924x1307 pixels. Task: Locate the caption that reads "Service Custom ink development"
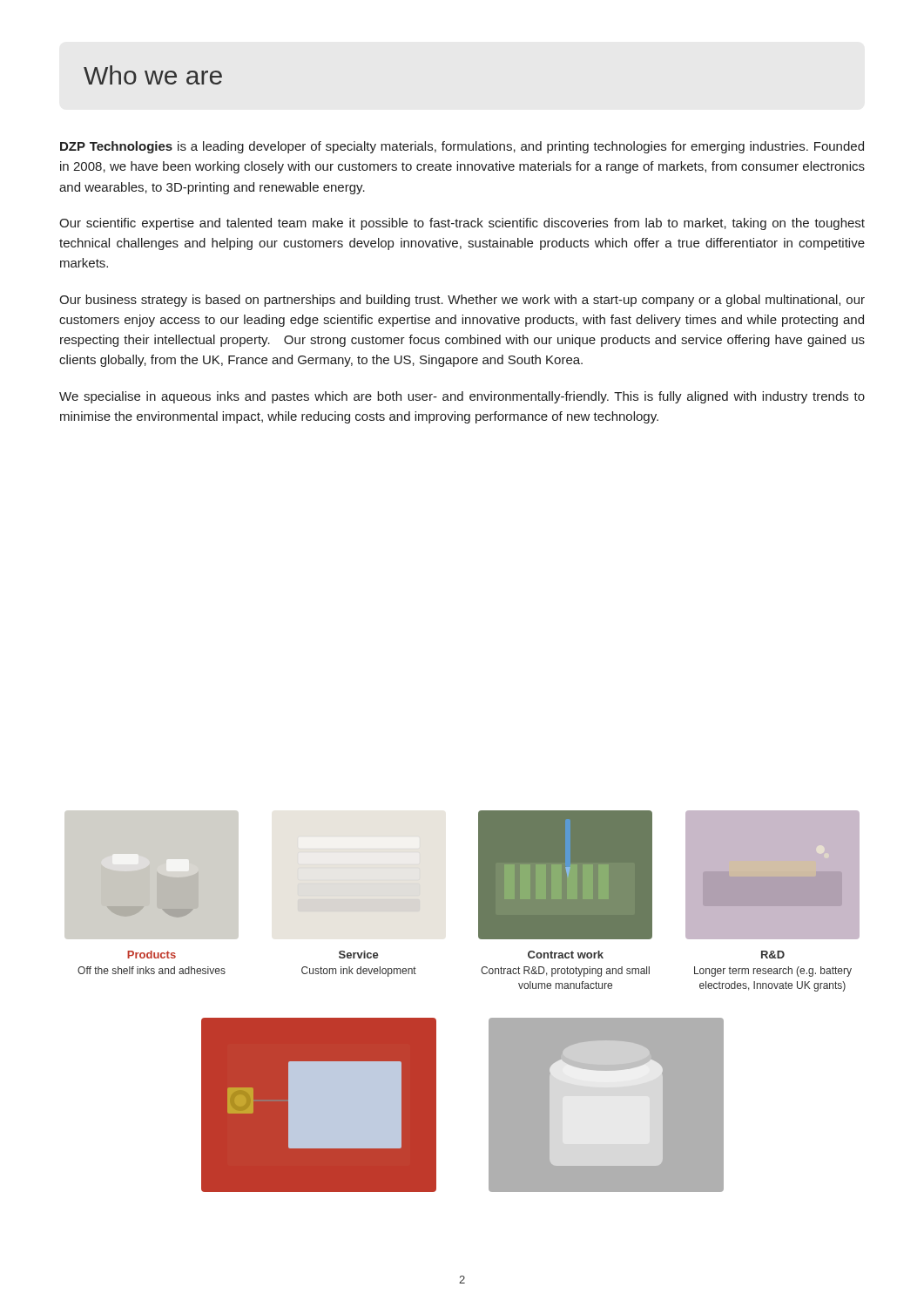point(358,963)
